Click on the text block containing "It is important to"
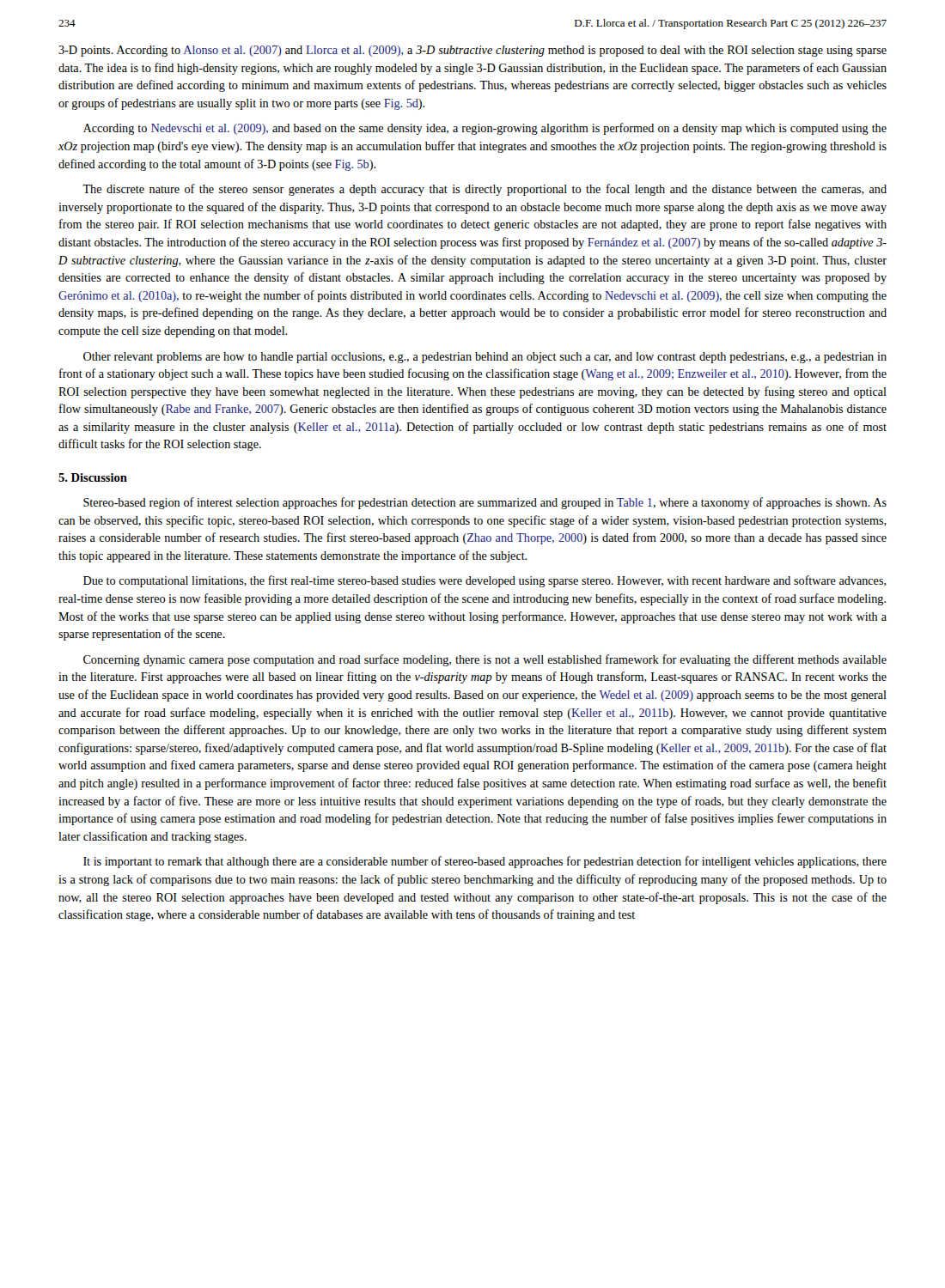 [472, 888]
